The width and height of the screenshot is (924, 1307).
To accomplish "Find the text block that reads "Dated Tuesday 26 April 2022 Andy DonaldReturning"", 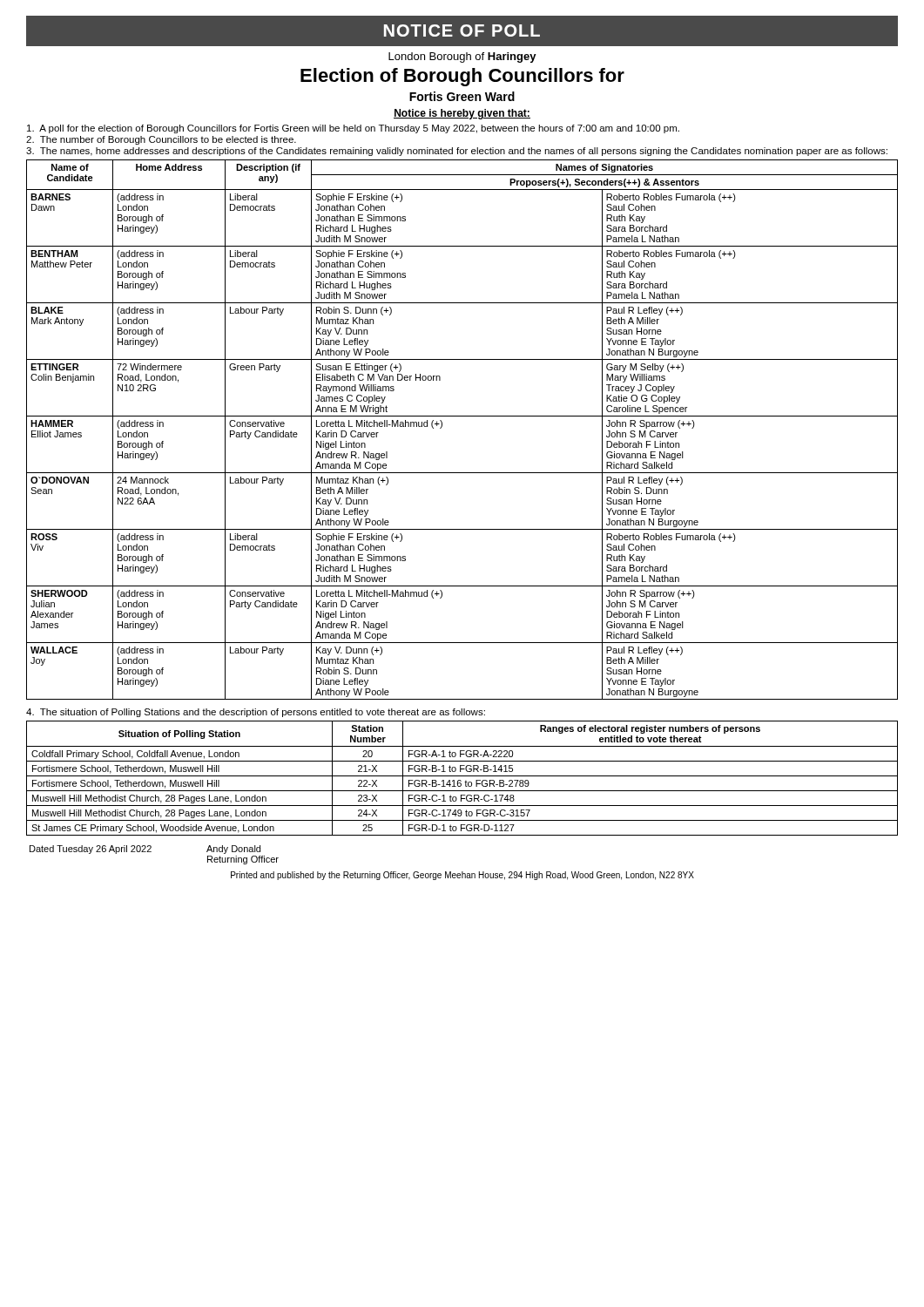I will (145, 850).
